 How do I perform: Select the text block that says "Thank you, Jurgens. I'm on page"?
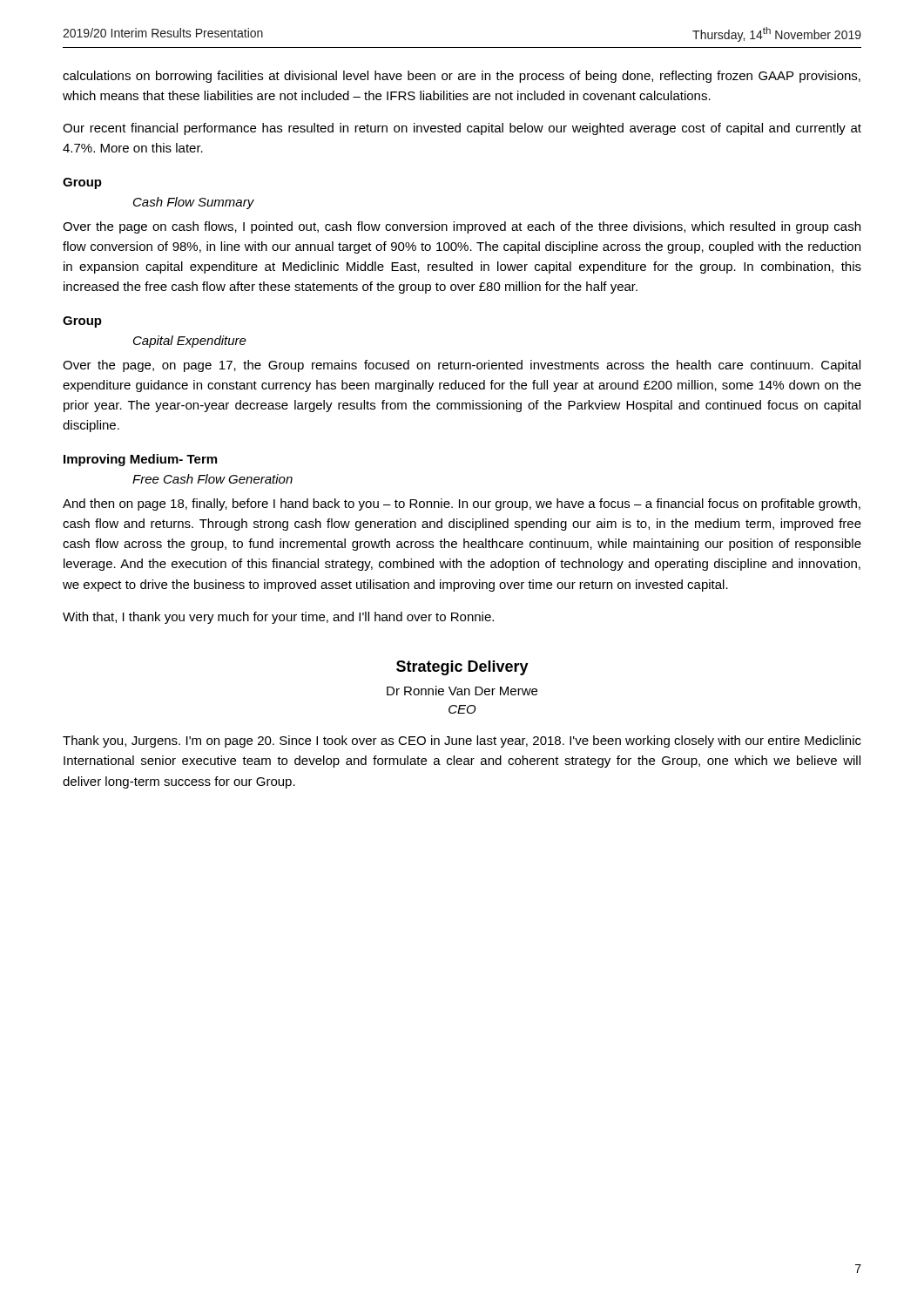point(462,761)
